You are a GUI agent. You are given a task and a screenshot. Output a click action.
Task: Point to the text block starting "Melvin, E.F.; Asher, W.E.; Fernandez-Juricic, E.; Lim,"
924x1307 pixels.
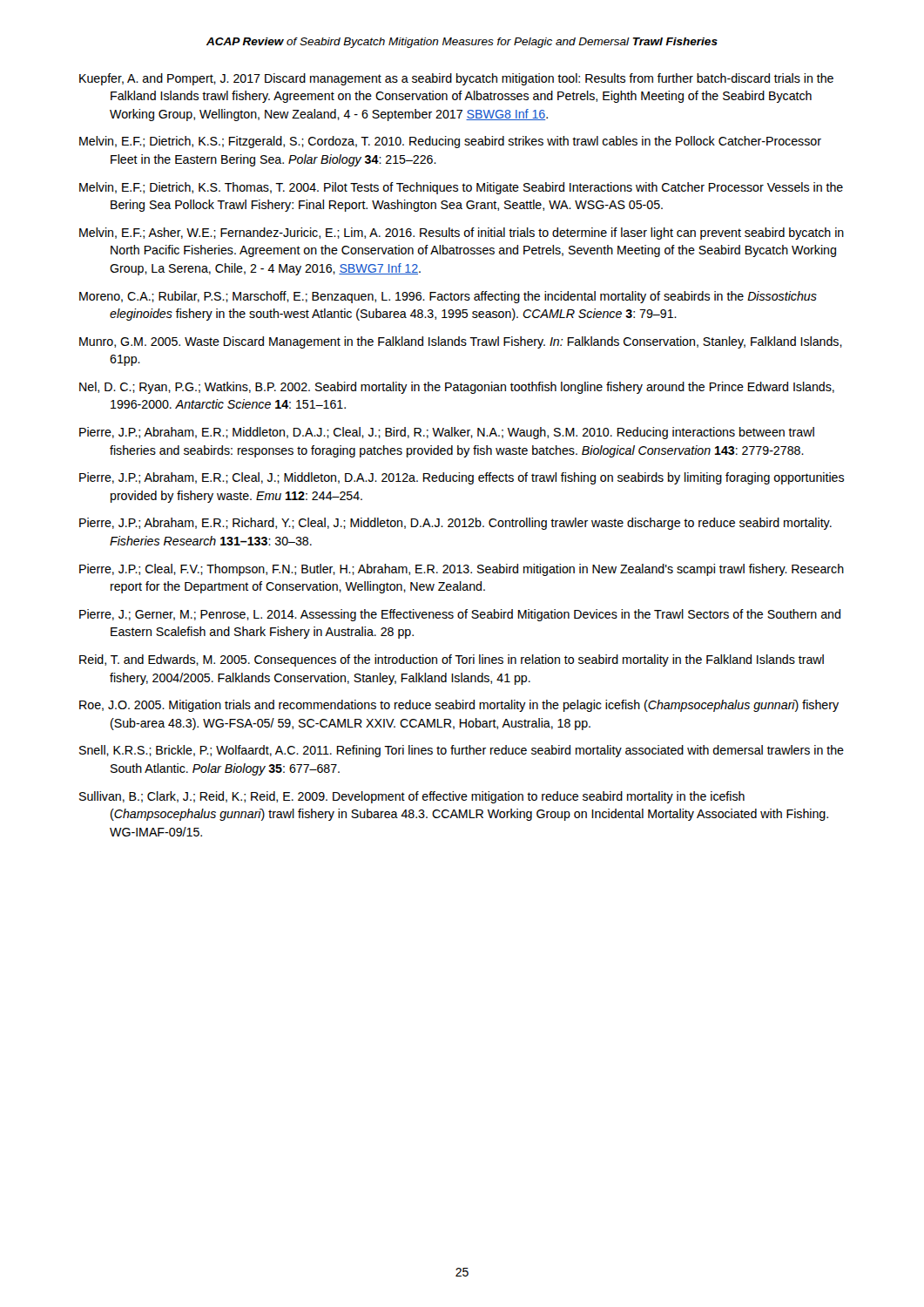tap(461, 250)
